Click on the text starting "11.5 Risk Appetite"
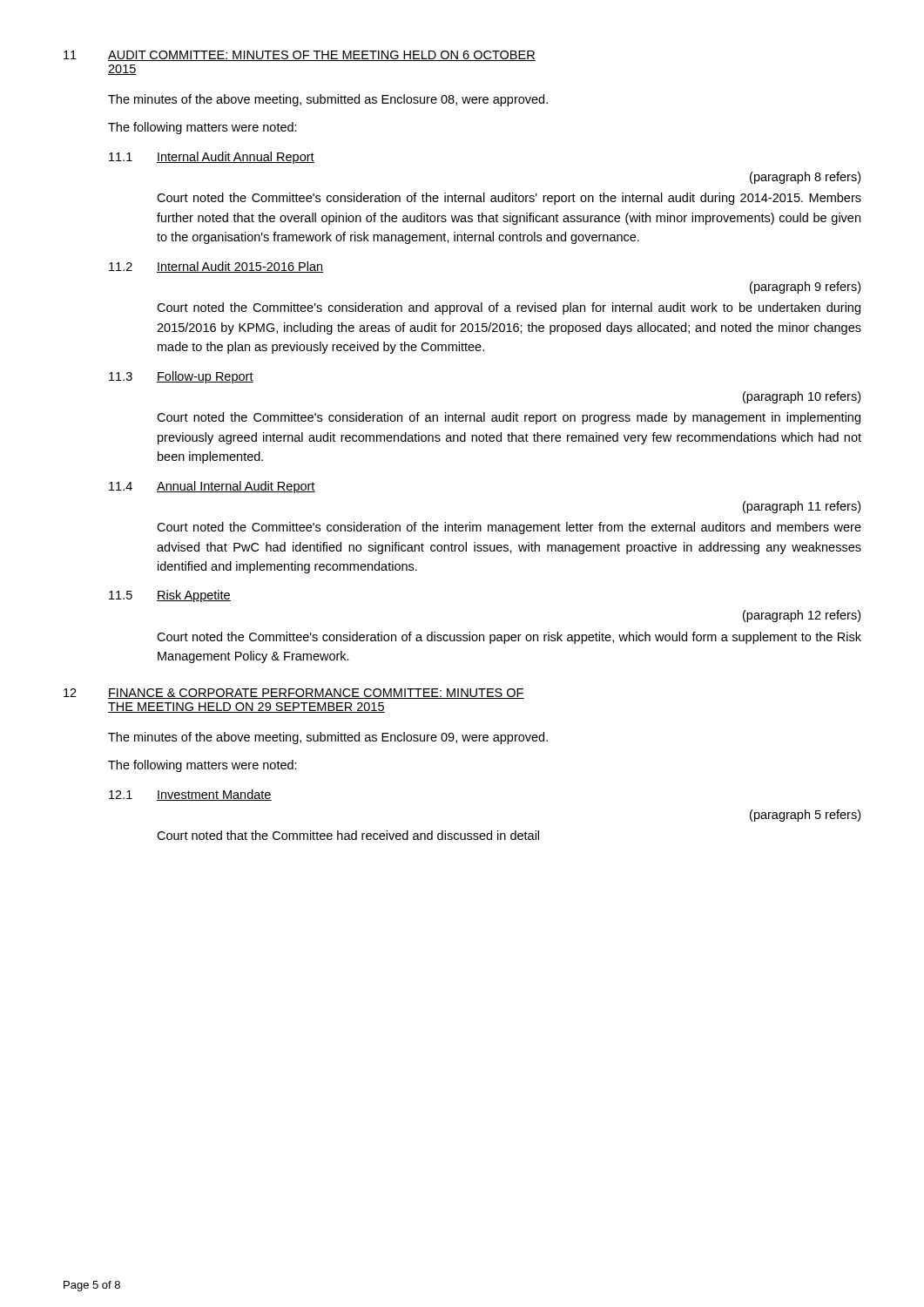Image resolution: width=924 pixels, height=1307 pixels. point(169,596)
